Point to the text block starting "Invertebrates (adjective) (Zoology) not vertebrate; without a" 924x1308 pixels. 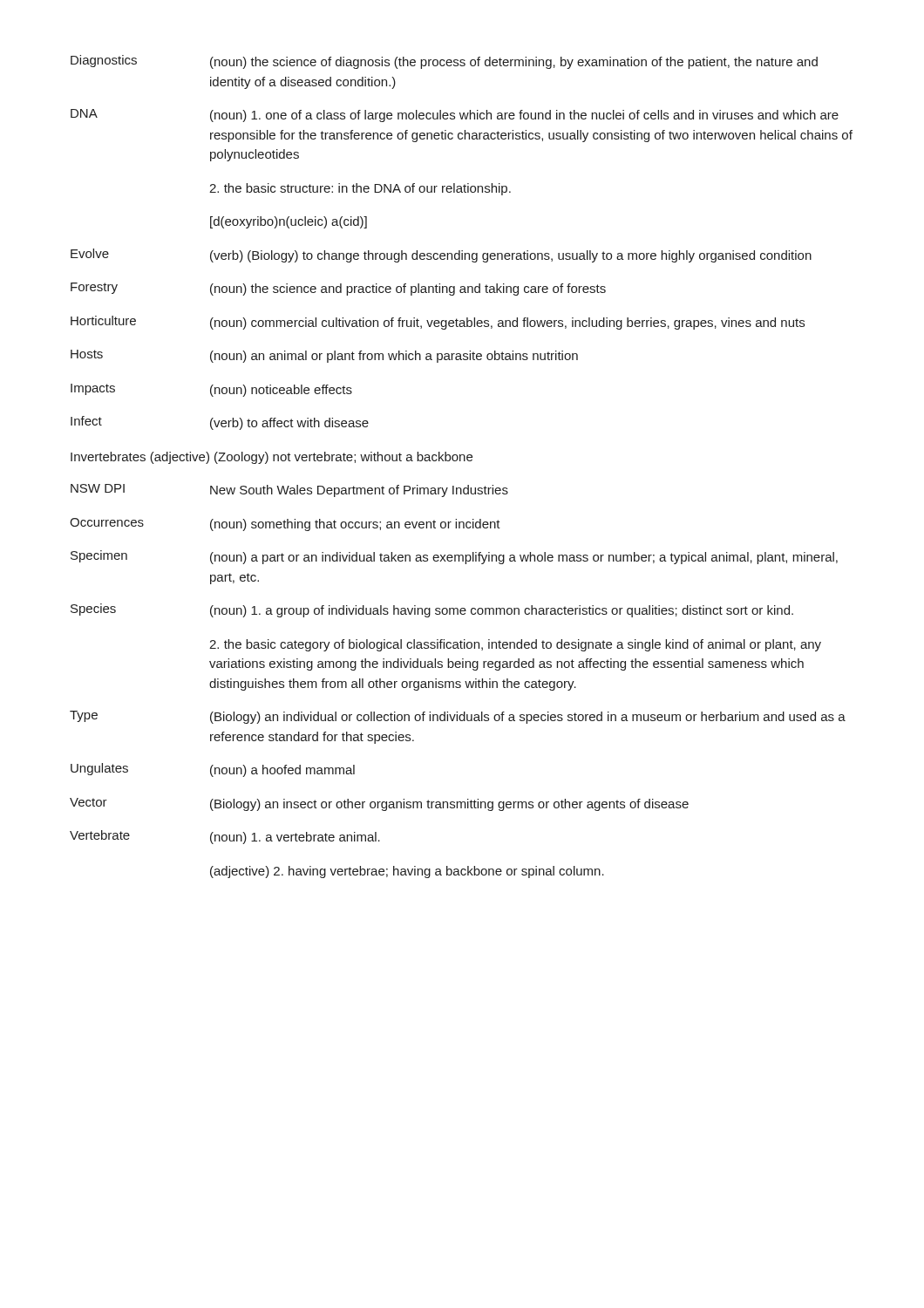(462, 457)
